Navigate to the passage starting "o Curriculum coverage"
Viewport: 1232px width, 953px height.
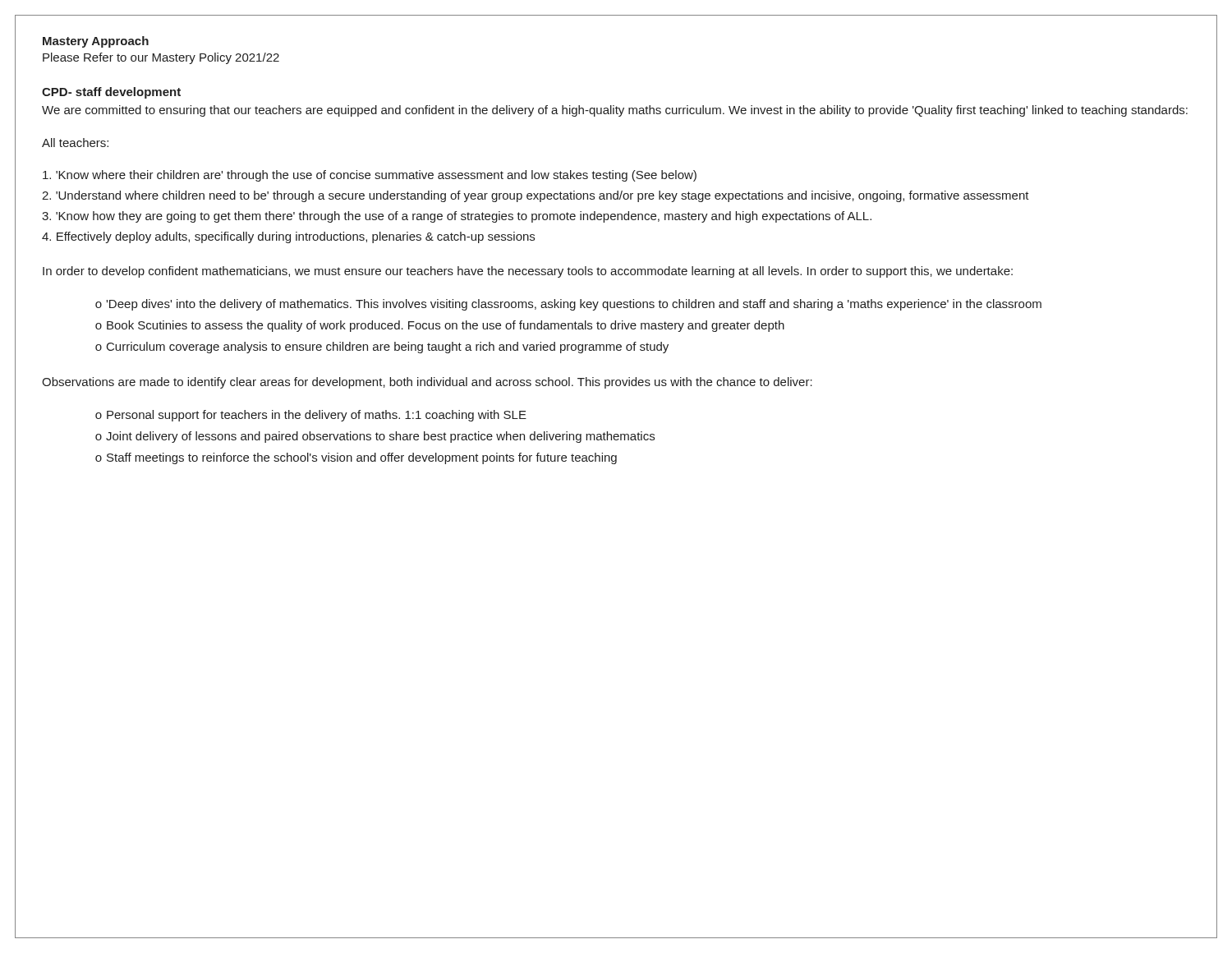click(616, 346)
